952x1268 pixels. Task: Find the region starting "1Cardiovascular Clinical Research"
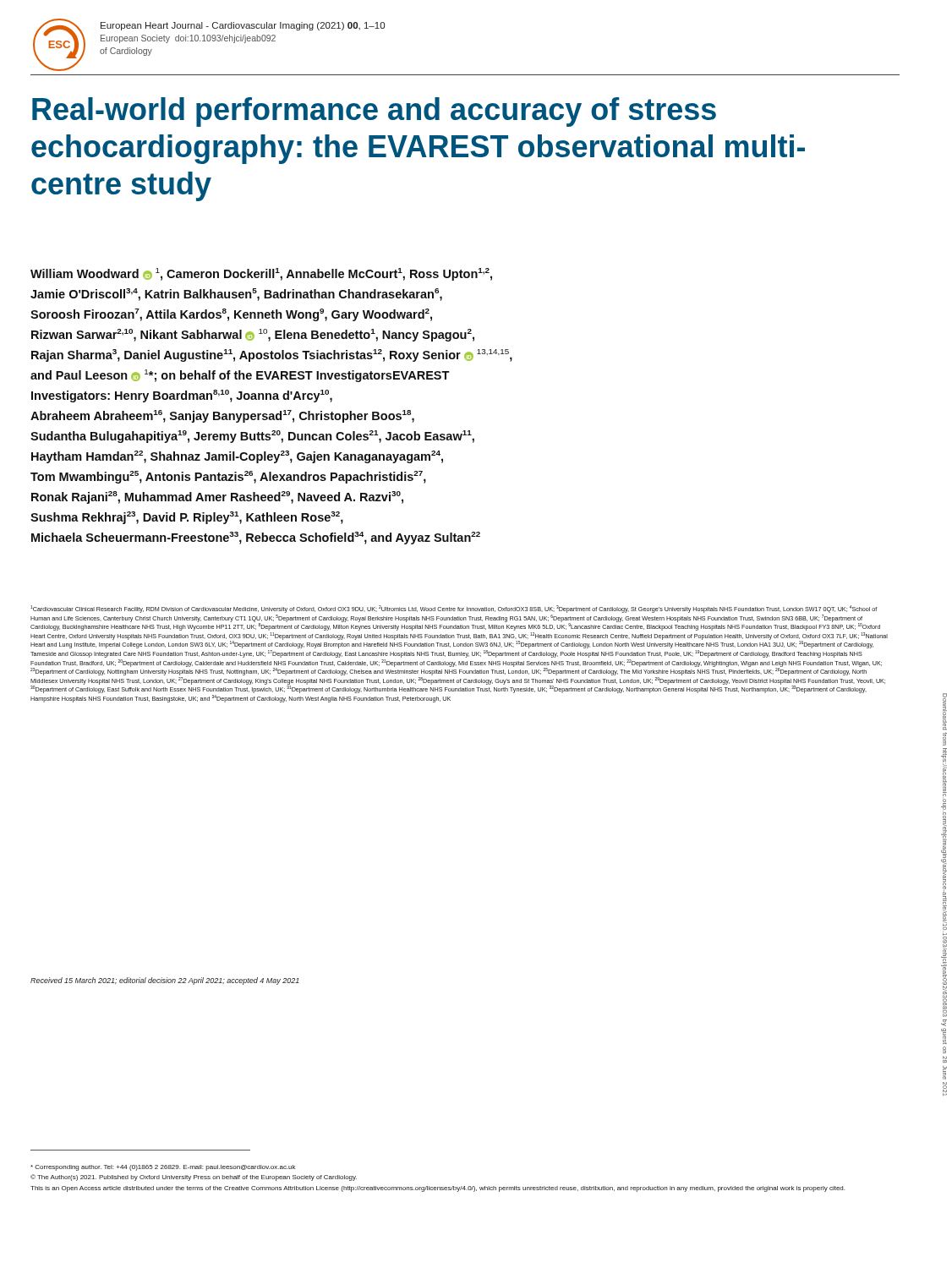(459, 654)
